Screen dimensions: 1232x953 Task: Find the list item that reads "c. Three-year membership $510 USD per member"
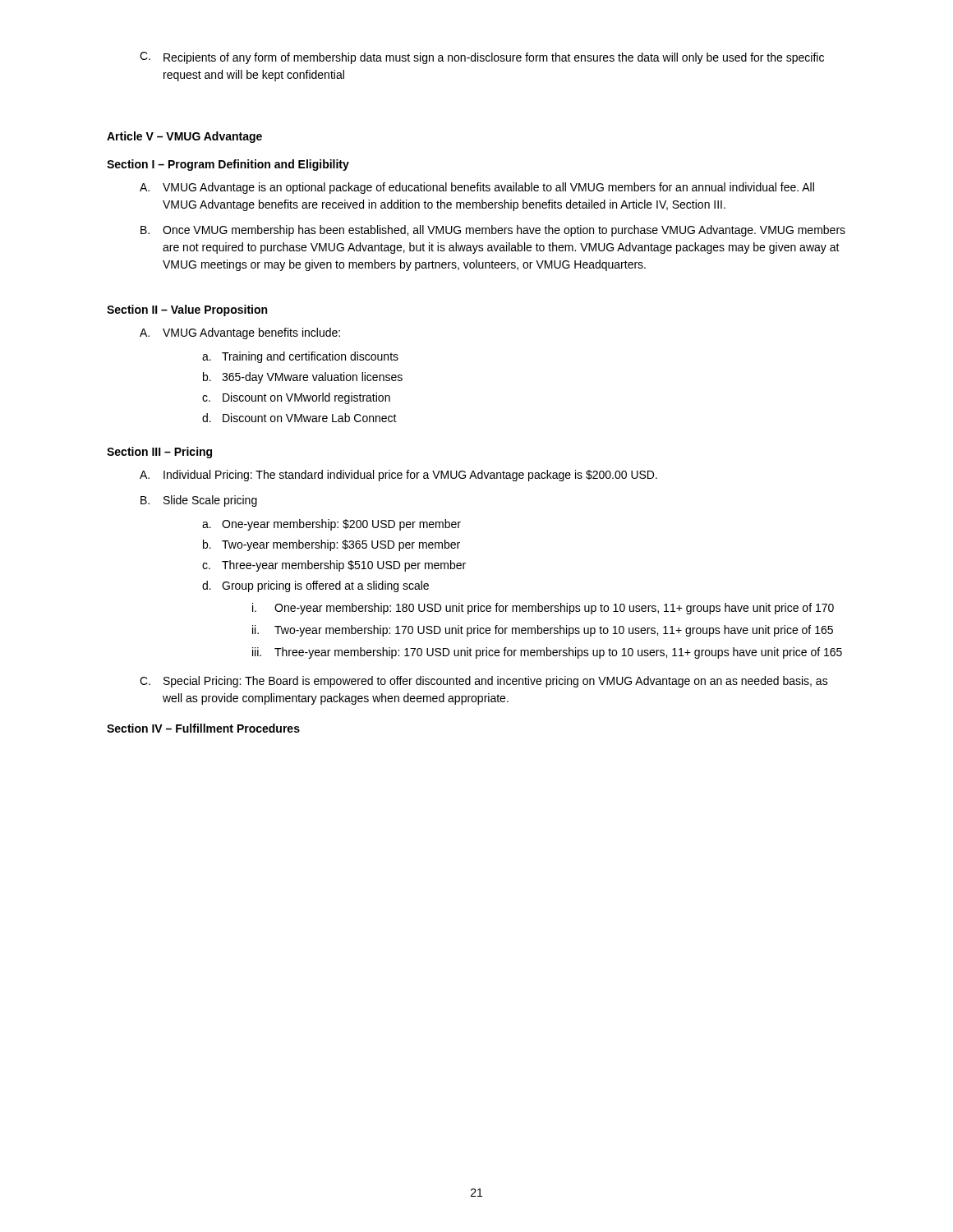point(334,566)
